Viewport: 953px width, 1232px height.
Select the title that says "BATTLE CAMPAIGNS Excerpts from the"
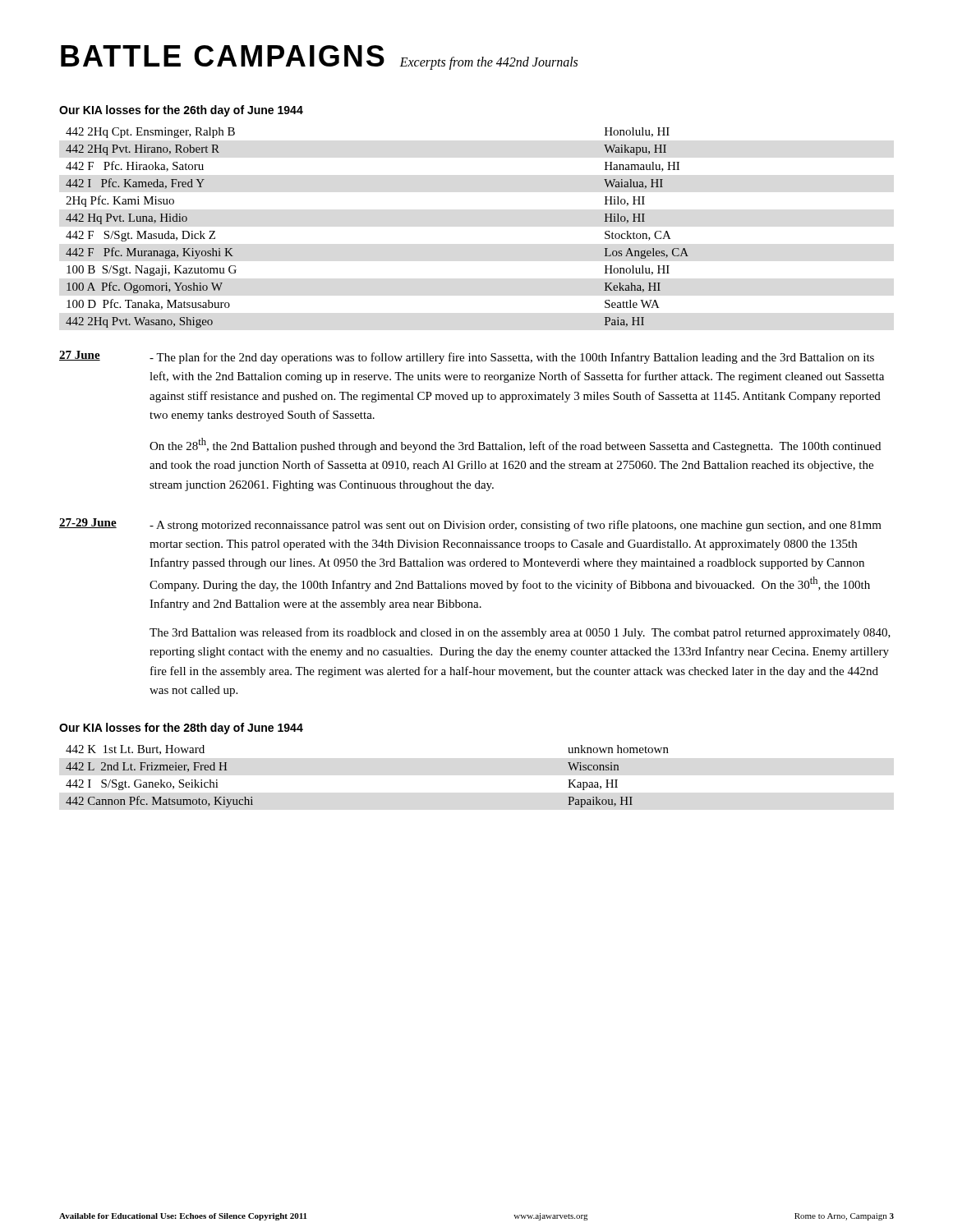coord(319,57)
